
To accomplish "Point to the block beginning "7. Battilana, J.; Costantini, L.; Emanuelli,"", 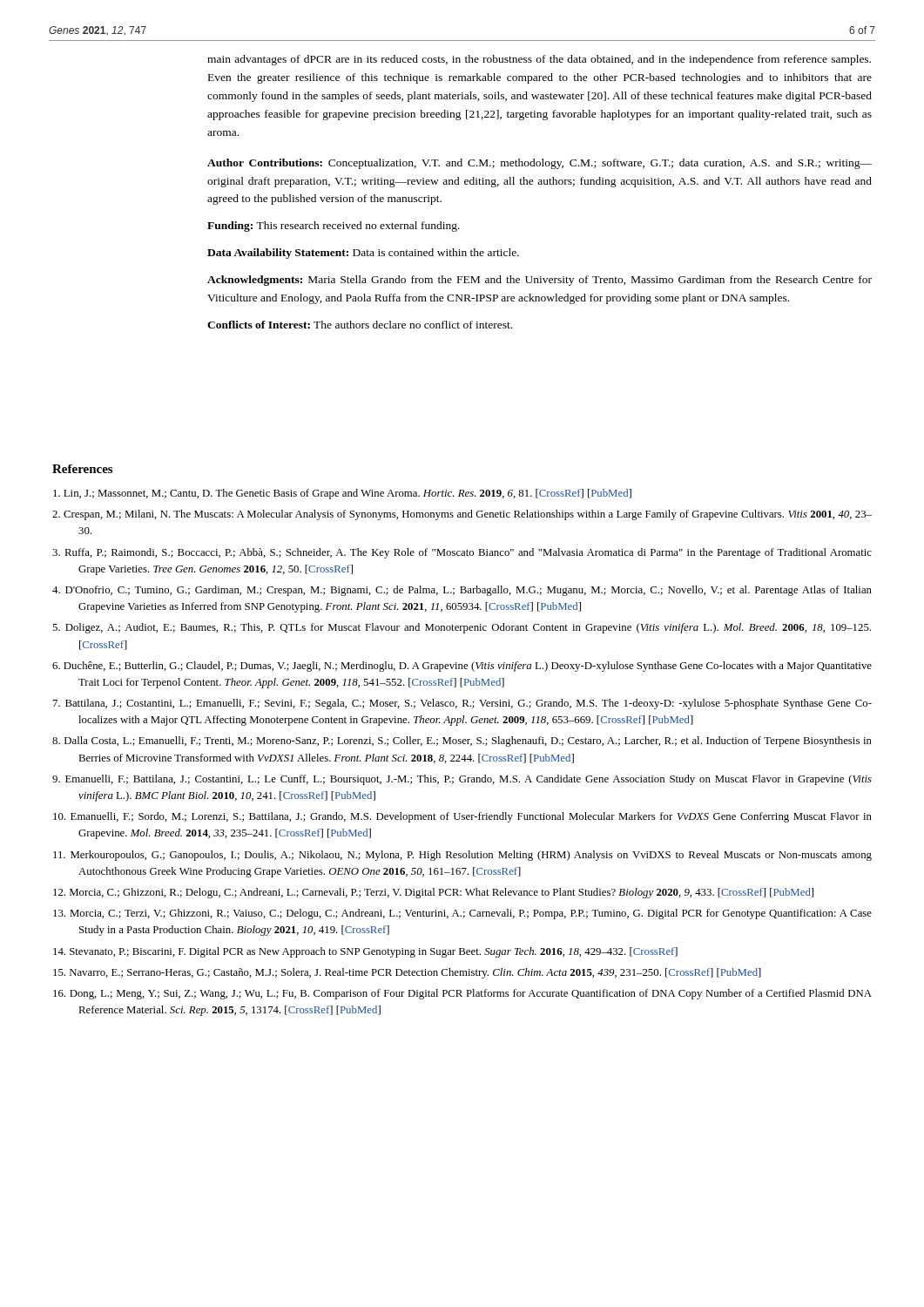I will click(x=462, y=712).
